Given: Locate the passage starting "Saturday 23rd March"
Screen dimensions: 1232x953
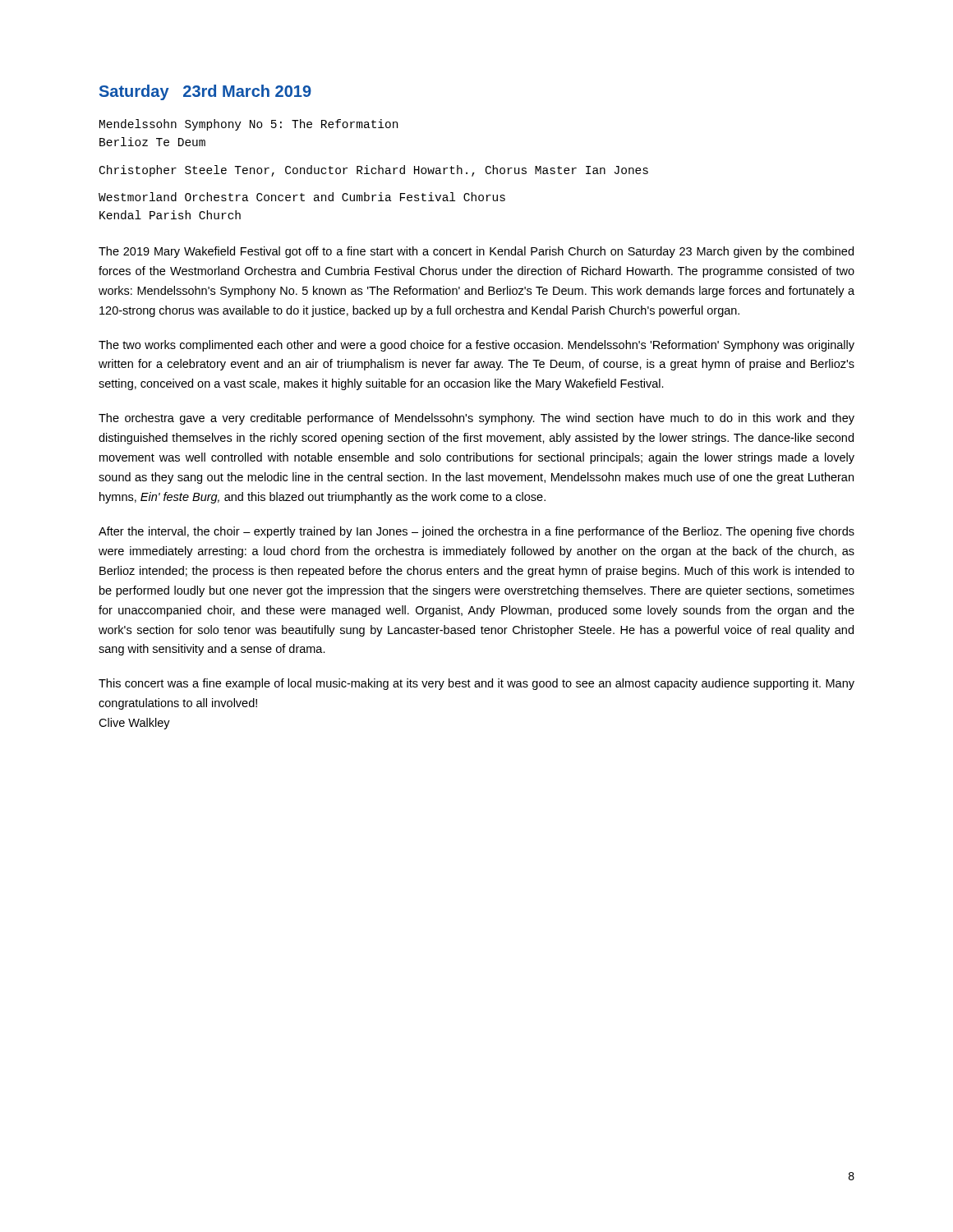Looking at the screenshot, I should click(205, 92).
